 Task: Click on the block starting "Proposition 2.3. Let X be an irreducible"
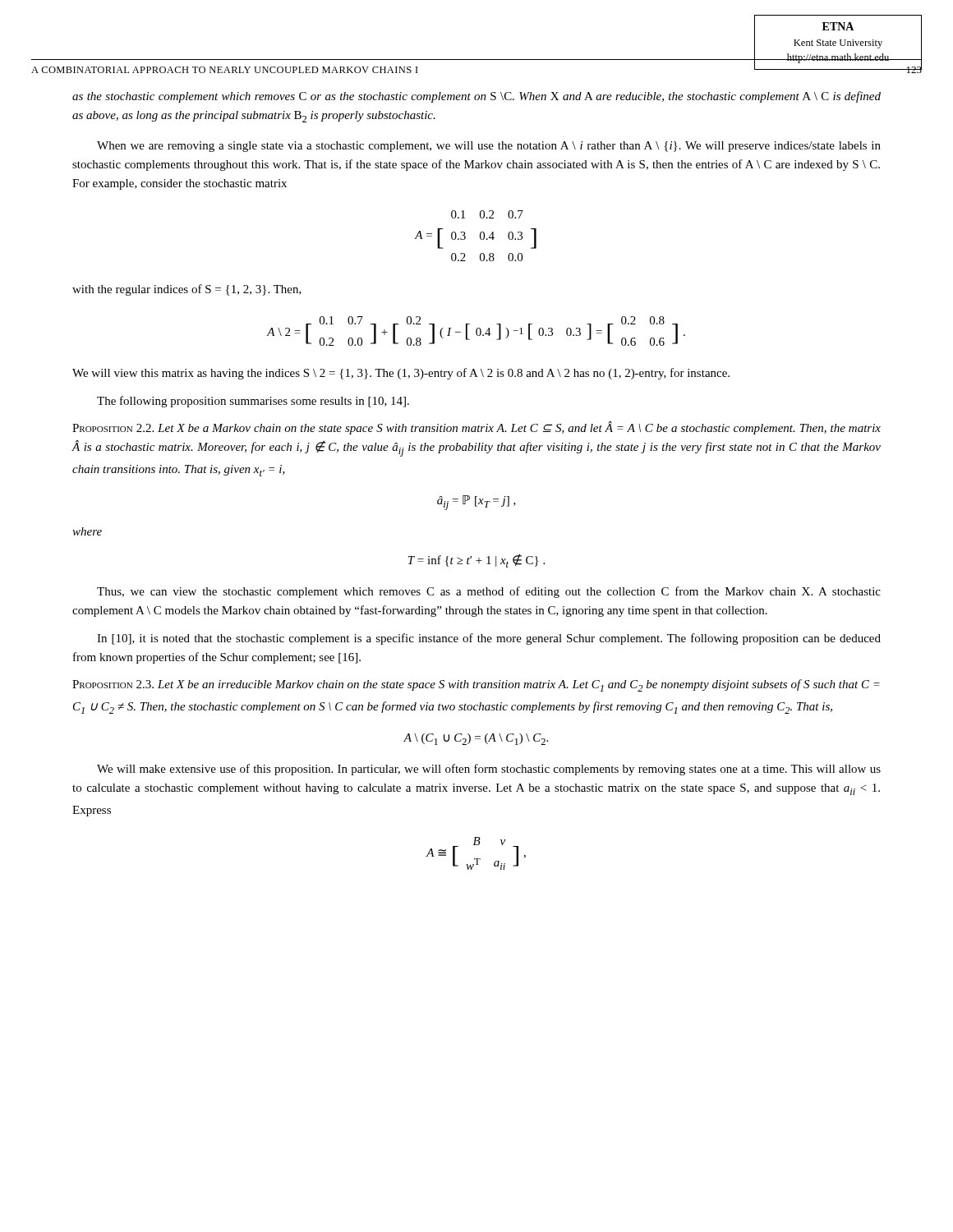[x=476, y=697]
